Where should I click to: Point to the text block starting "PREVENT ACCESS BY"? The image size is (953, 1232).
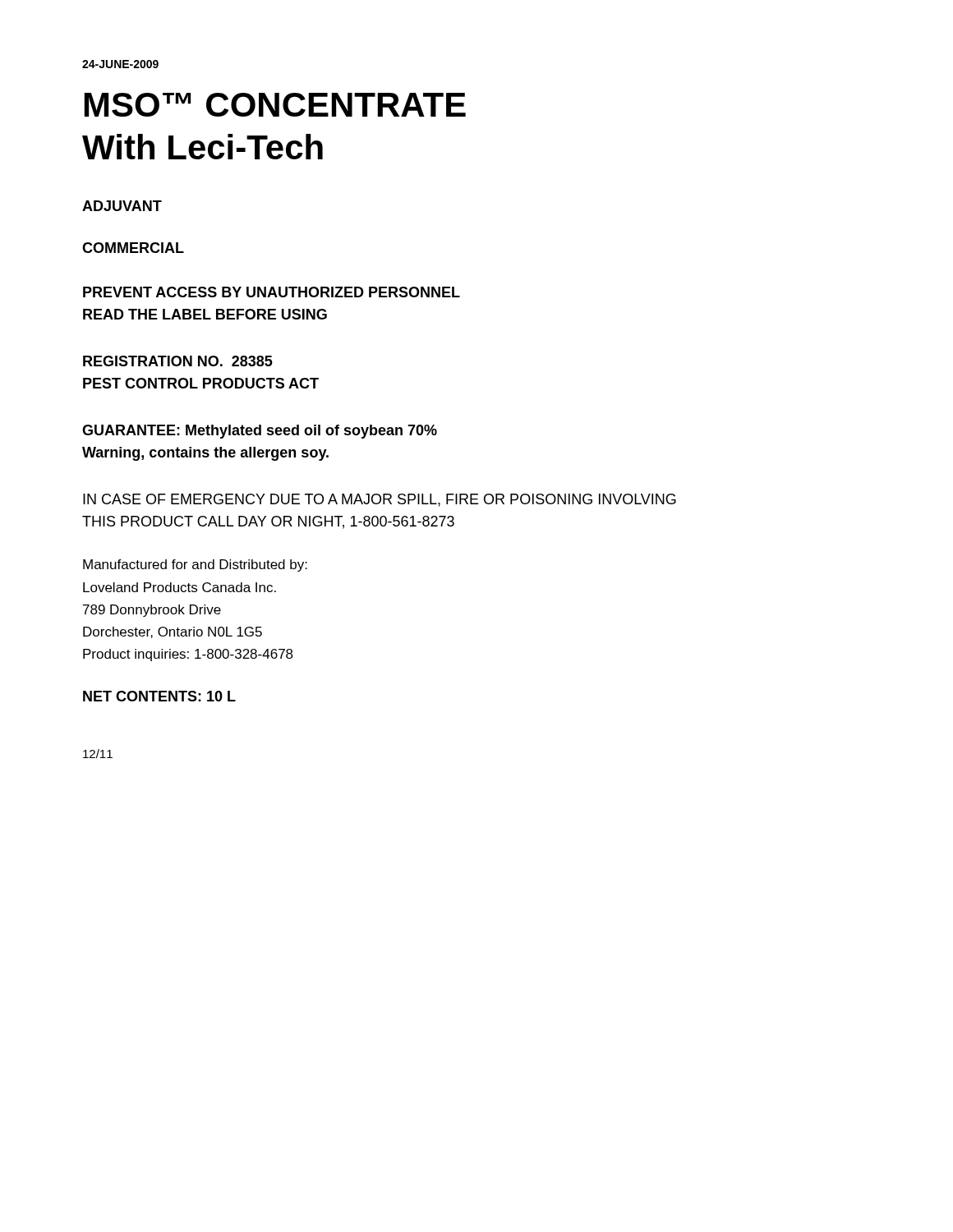271,303
